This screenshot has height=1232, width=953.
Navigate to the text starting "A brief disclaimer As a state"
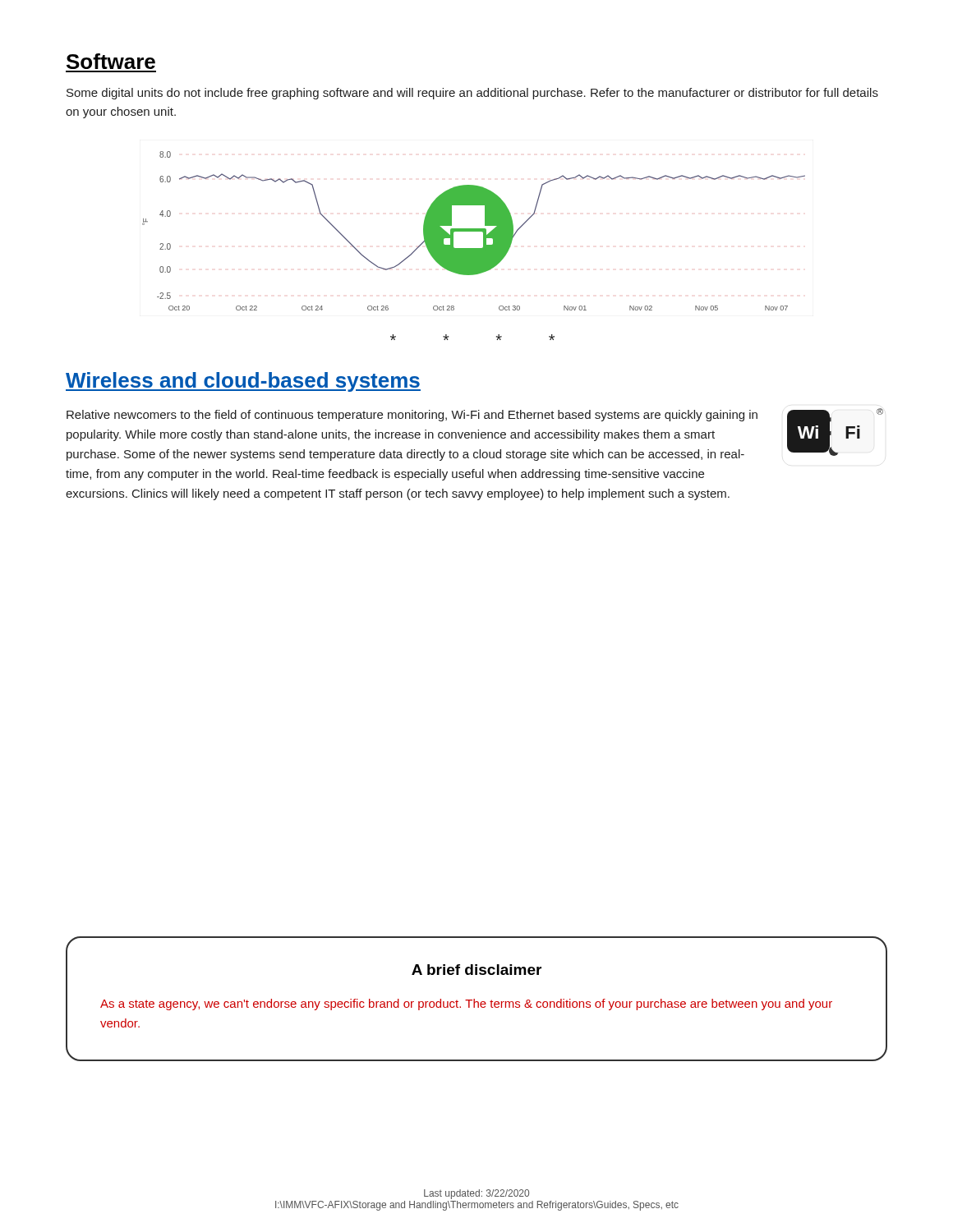tap(476, 997)
